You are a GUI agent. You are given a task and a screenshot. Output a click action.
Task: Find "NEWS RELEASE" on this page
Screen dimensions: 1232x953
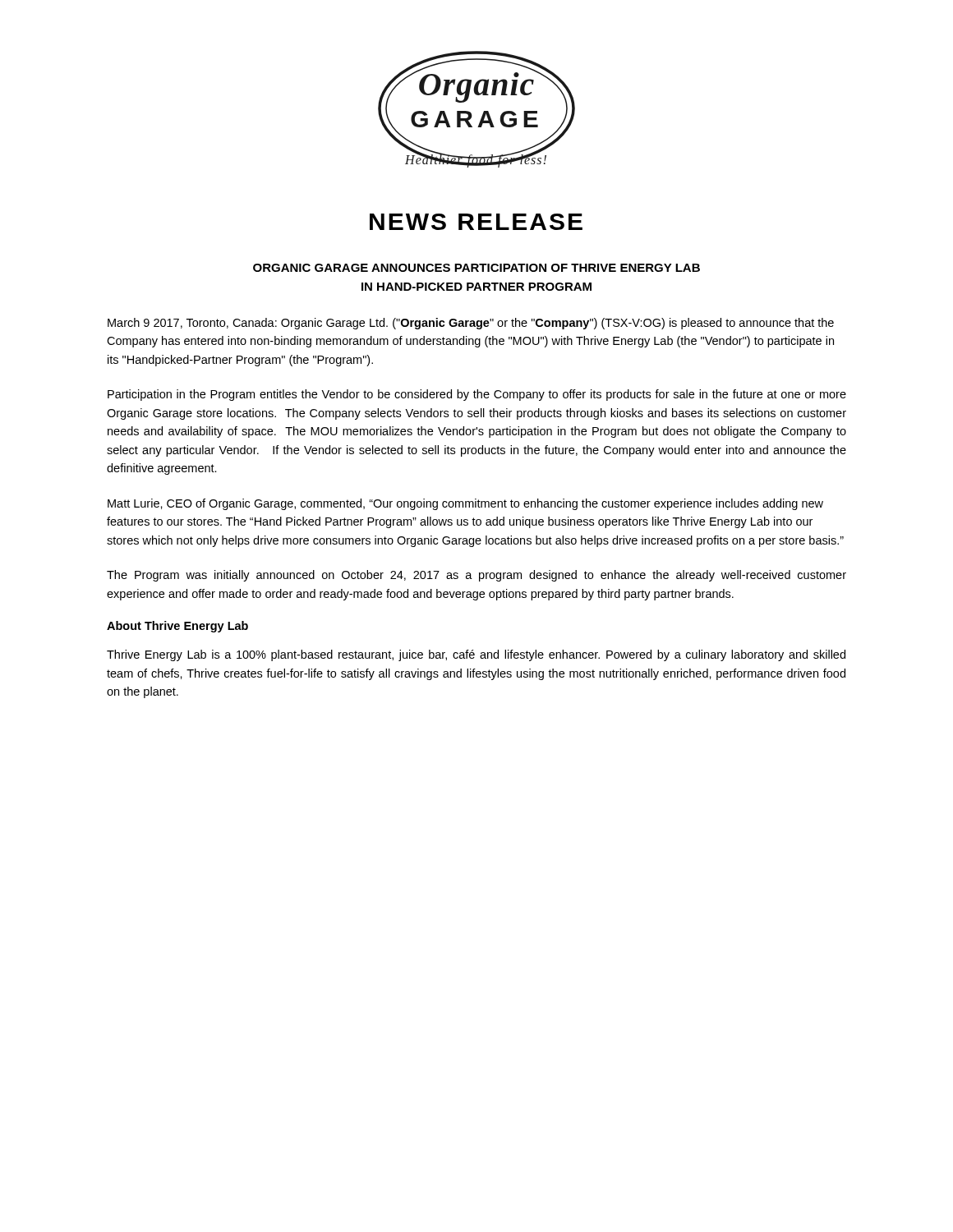coord(476,221)
